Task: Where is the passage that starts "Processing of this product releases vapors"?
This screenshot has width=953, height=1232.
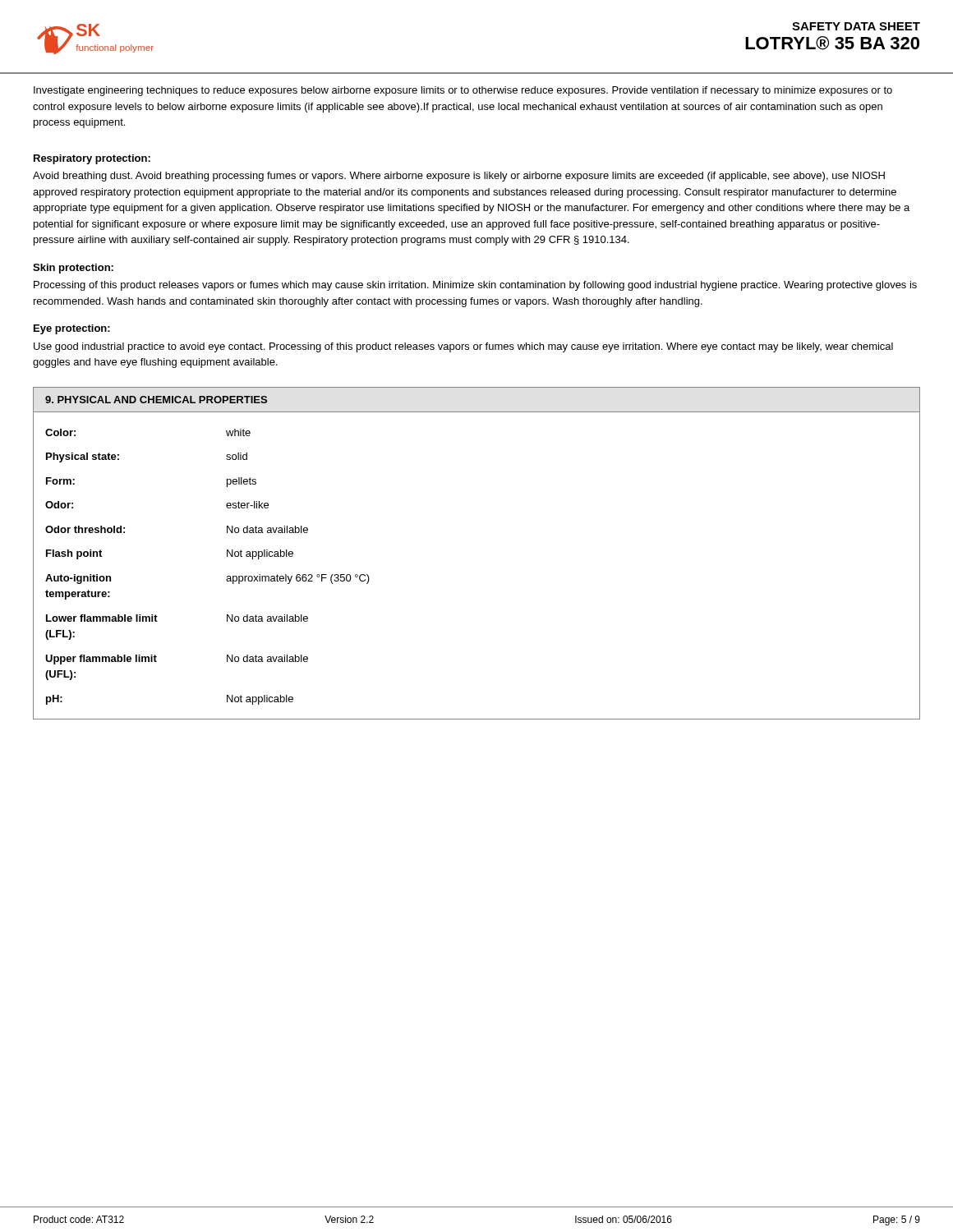Action: [475, 293]
